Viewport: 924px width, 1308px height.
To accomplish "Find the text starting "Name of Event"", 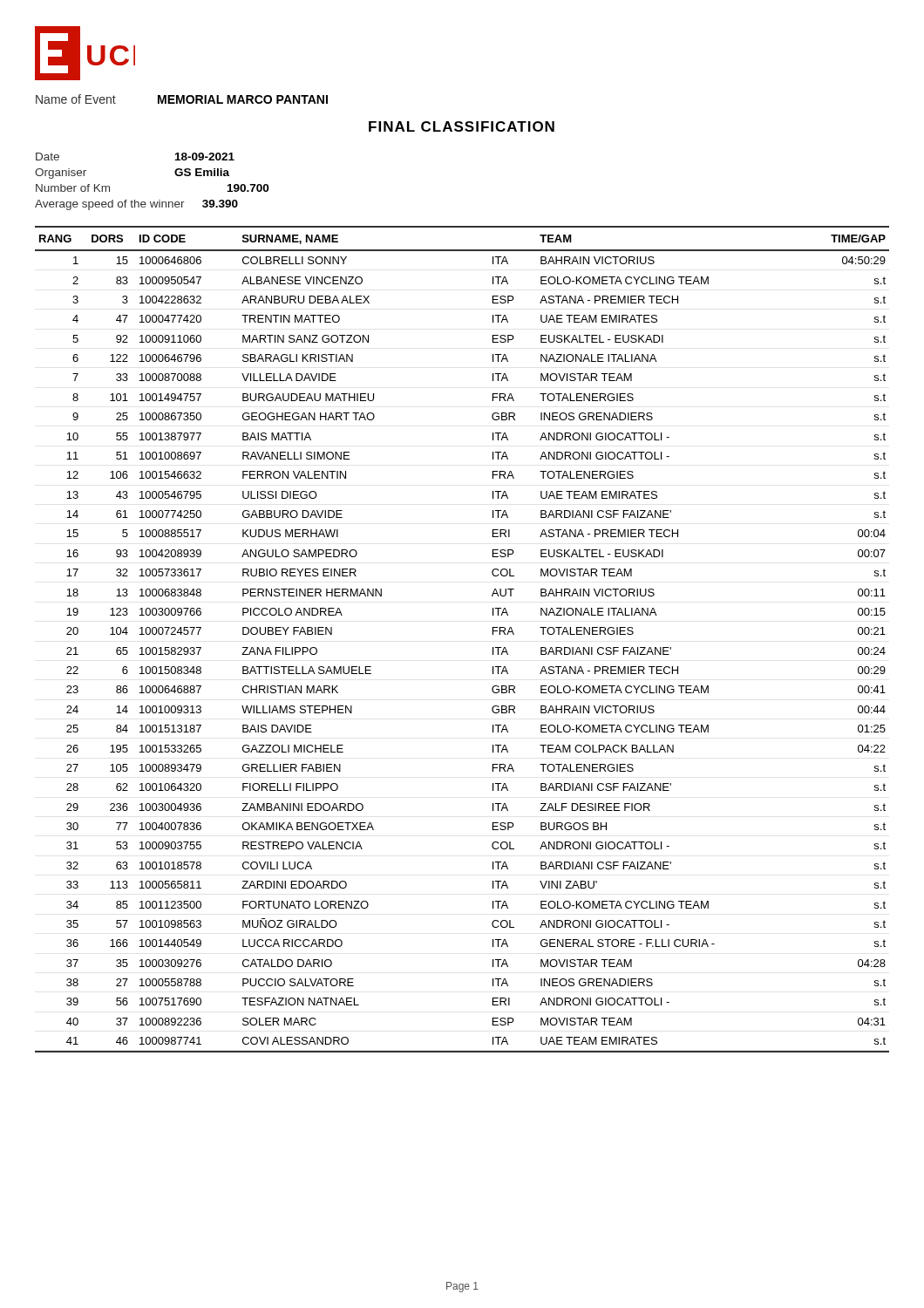I will (182, 99).
